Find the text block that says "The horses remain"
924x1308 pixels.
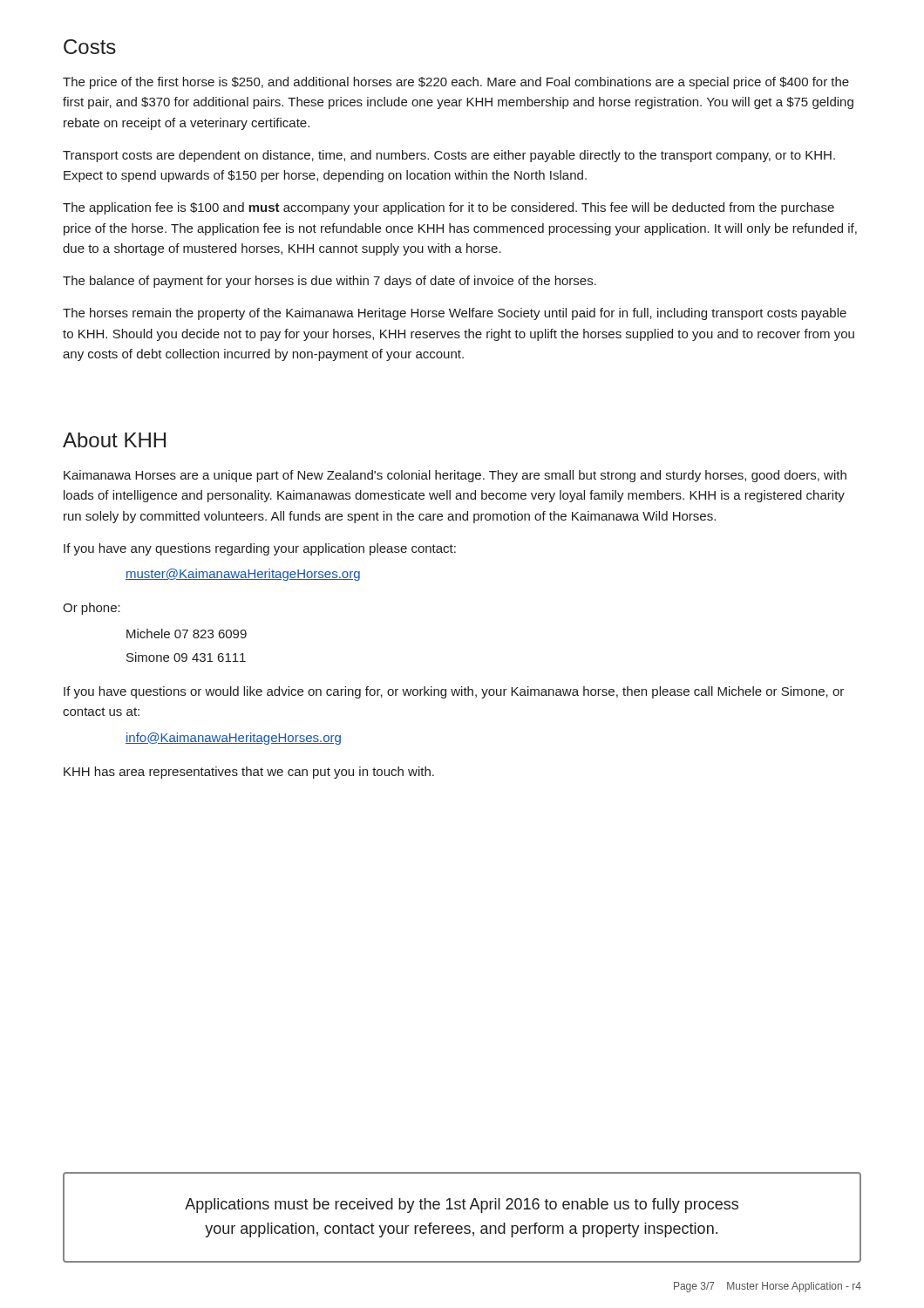(462, 333)
